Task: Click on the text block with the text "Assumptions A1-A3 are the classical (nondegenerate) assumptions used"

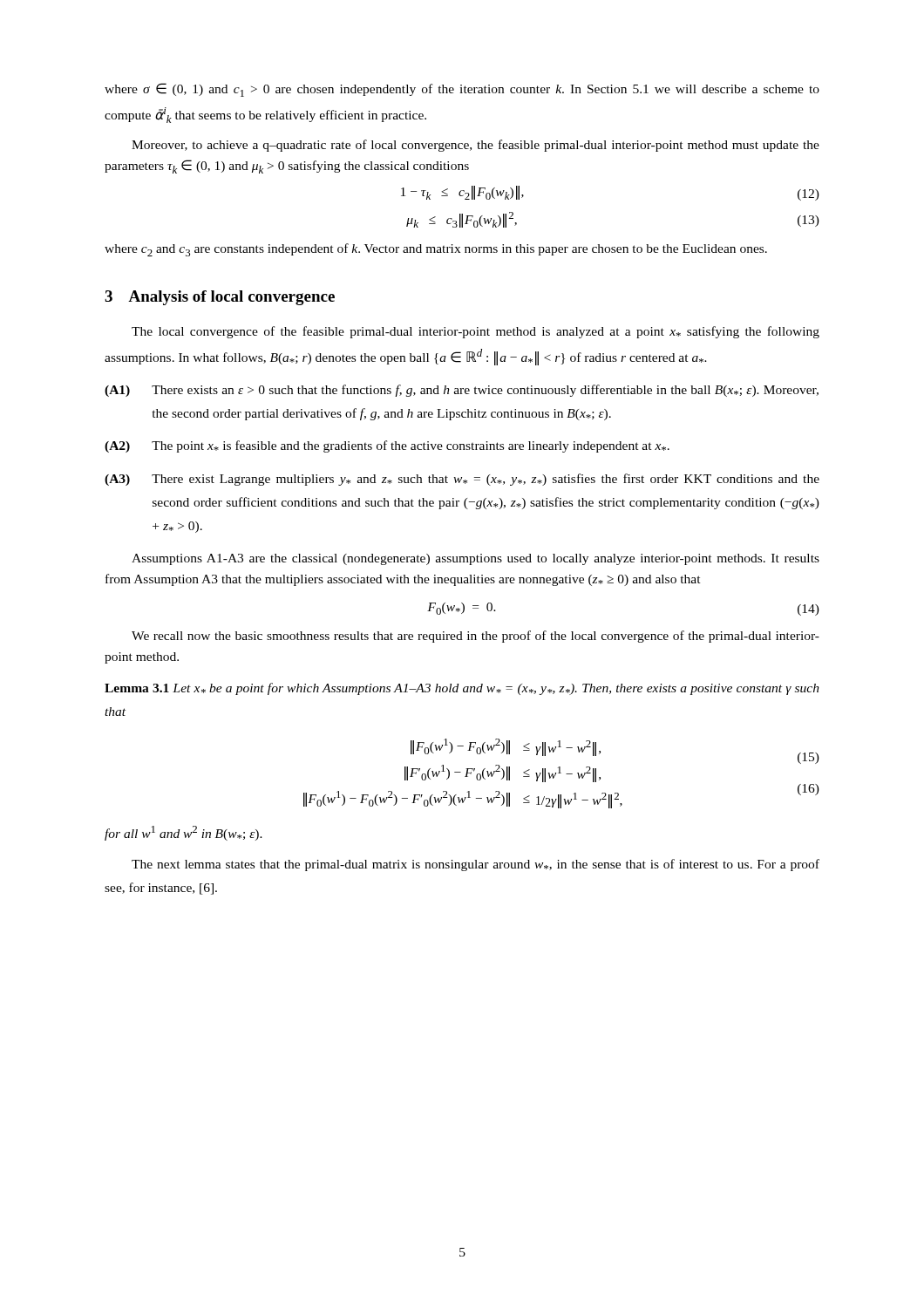Action: tap(462, 570)
